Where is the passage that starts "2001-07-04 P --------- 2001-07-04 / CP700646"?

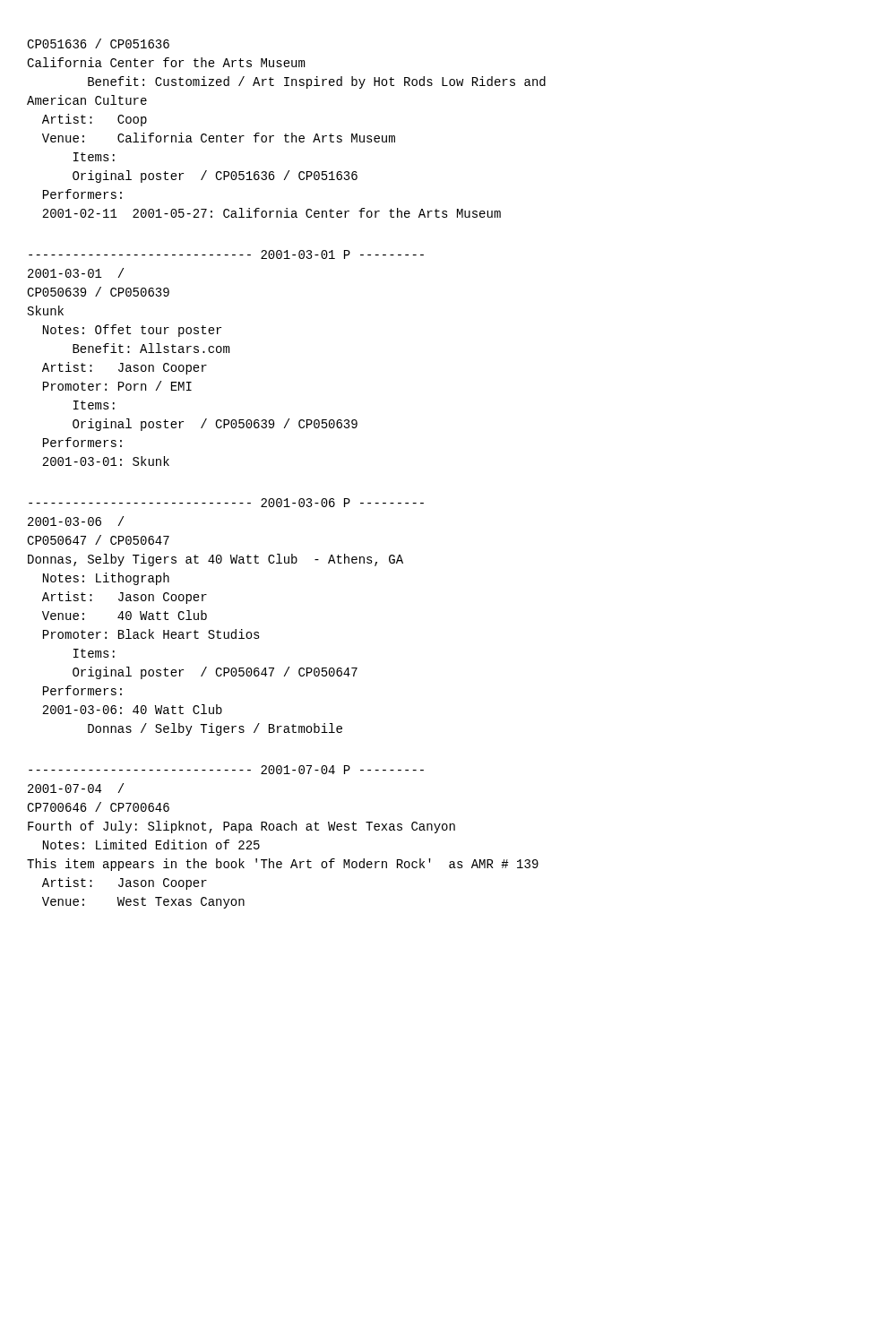[283, 836]
